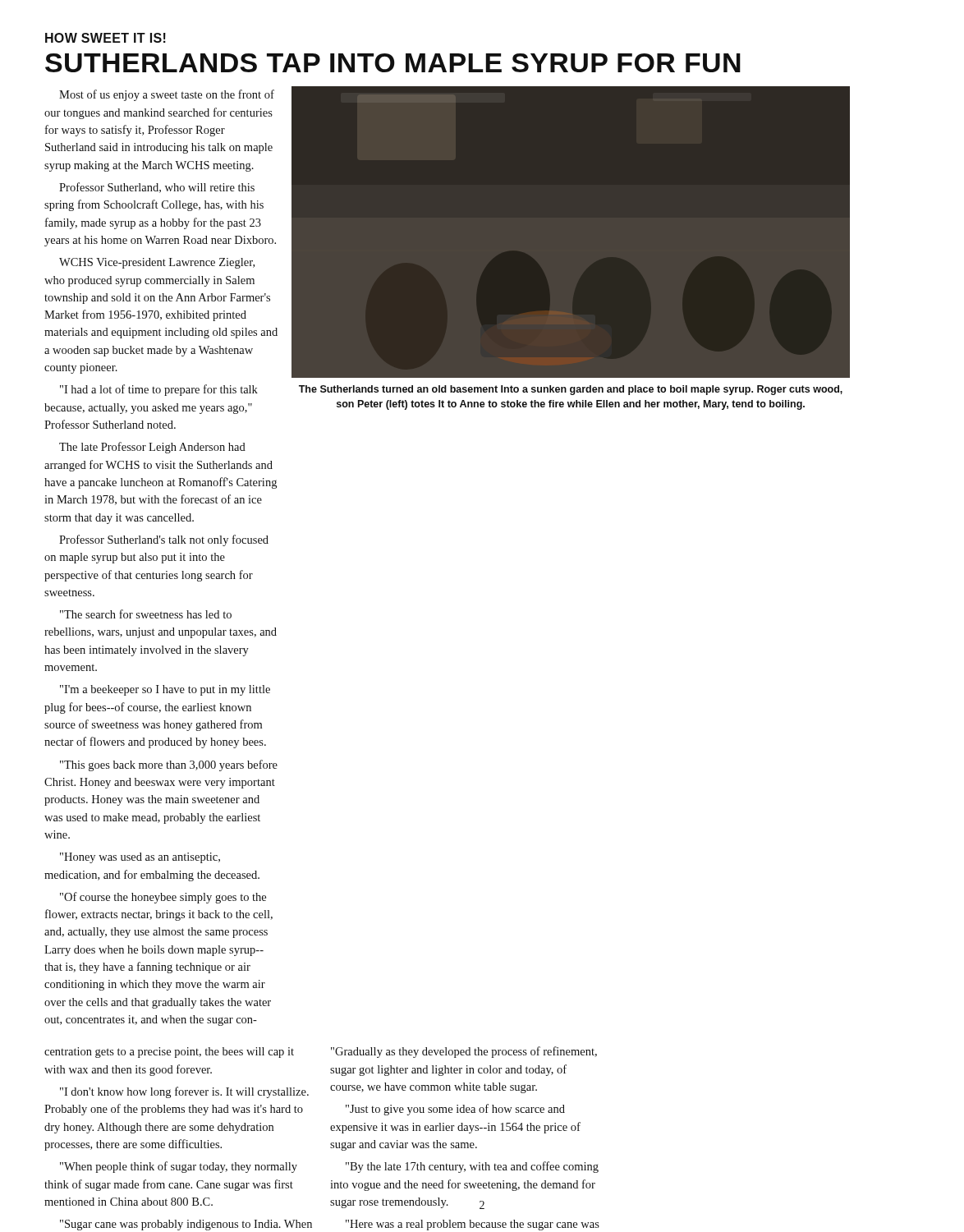Find the title on this page that starts "HOW SWEET IT IS! SUTHERLANDS TAP"
Image resolution: width=964 pixels, height=1232 pixels.
pyautogui.click(x=482, y=55)
